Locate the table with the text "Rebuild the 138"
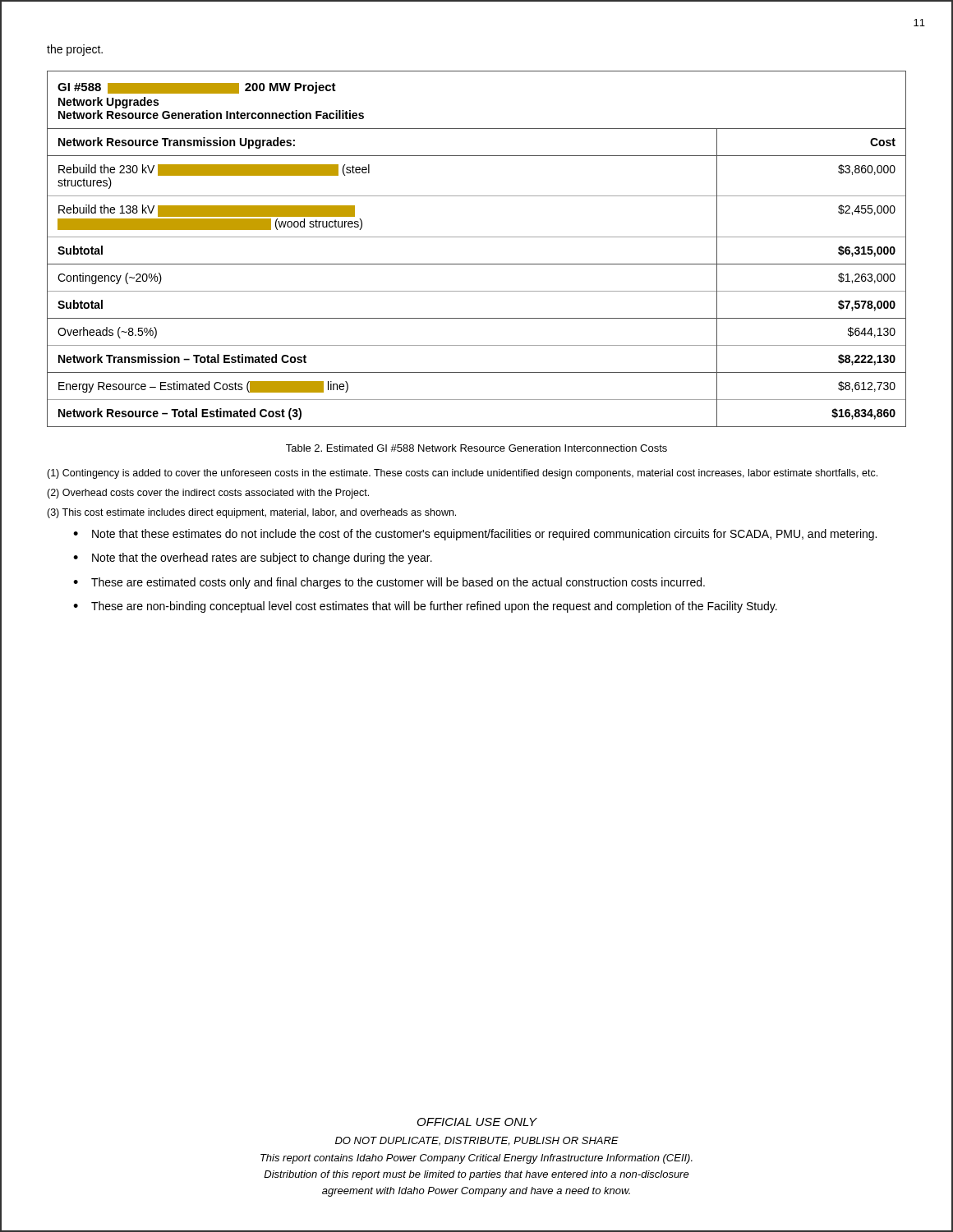This screenshot has height=1232, width=953. [476, 249]
